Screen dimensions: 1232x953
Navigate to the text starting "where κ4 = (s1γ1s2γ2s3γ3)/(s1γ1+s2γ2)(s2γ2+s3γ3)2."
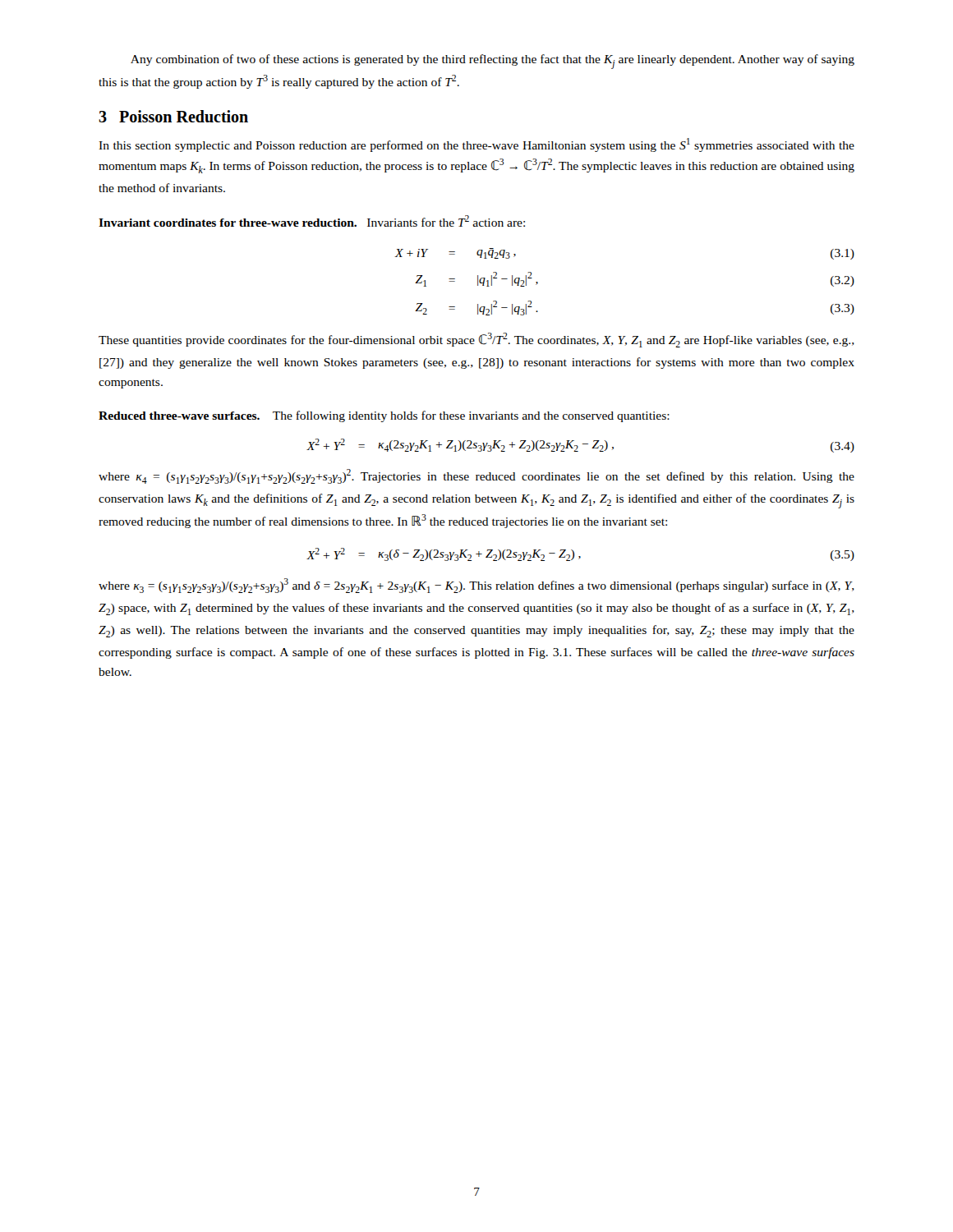pyautogui.click(x=476, y=499)
